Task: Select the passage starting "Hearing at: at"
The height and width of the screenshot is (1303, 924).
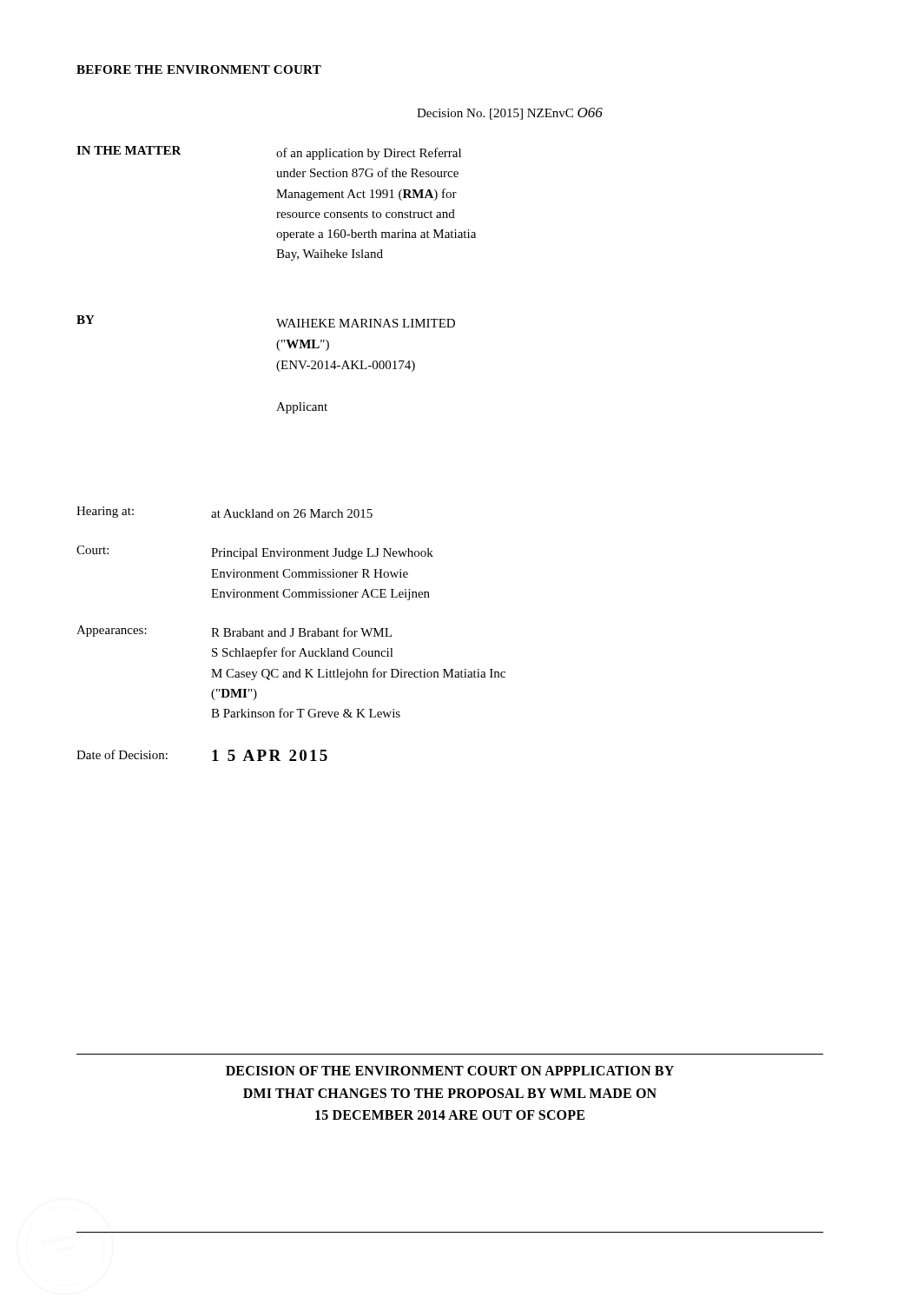Action: point(224,512)
